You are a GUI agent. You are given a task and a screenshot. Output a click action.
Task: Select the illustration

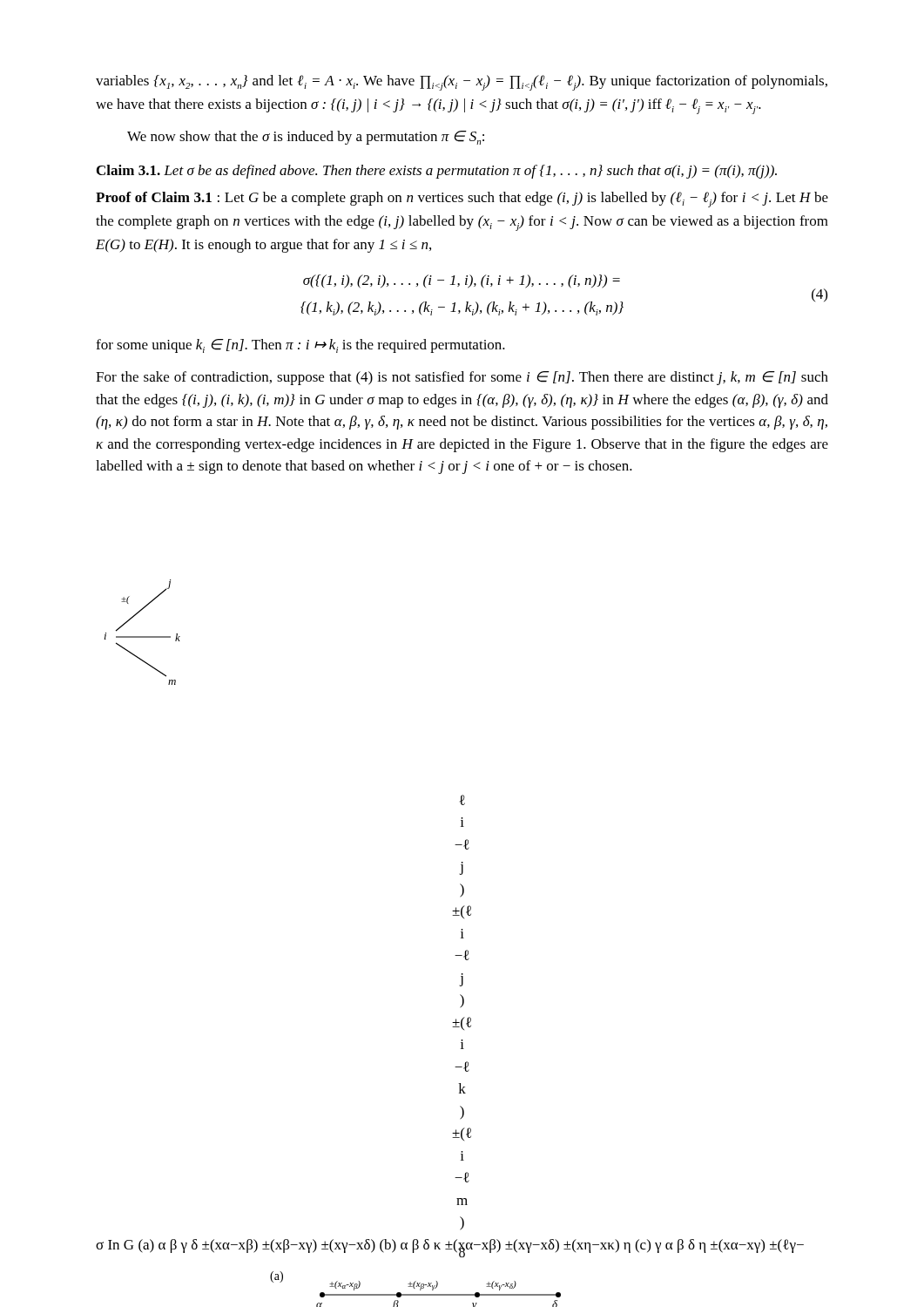coord(462,900)
